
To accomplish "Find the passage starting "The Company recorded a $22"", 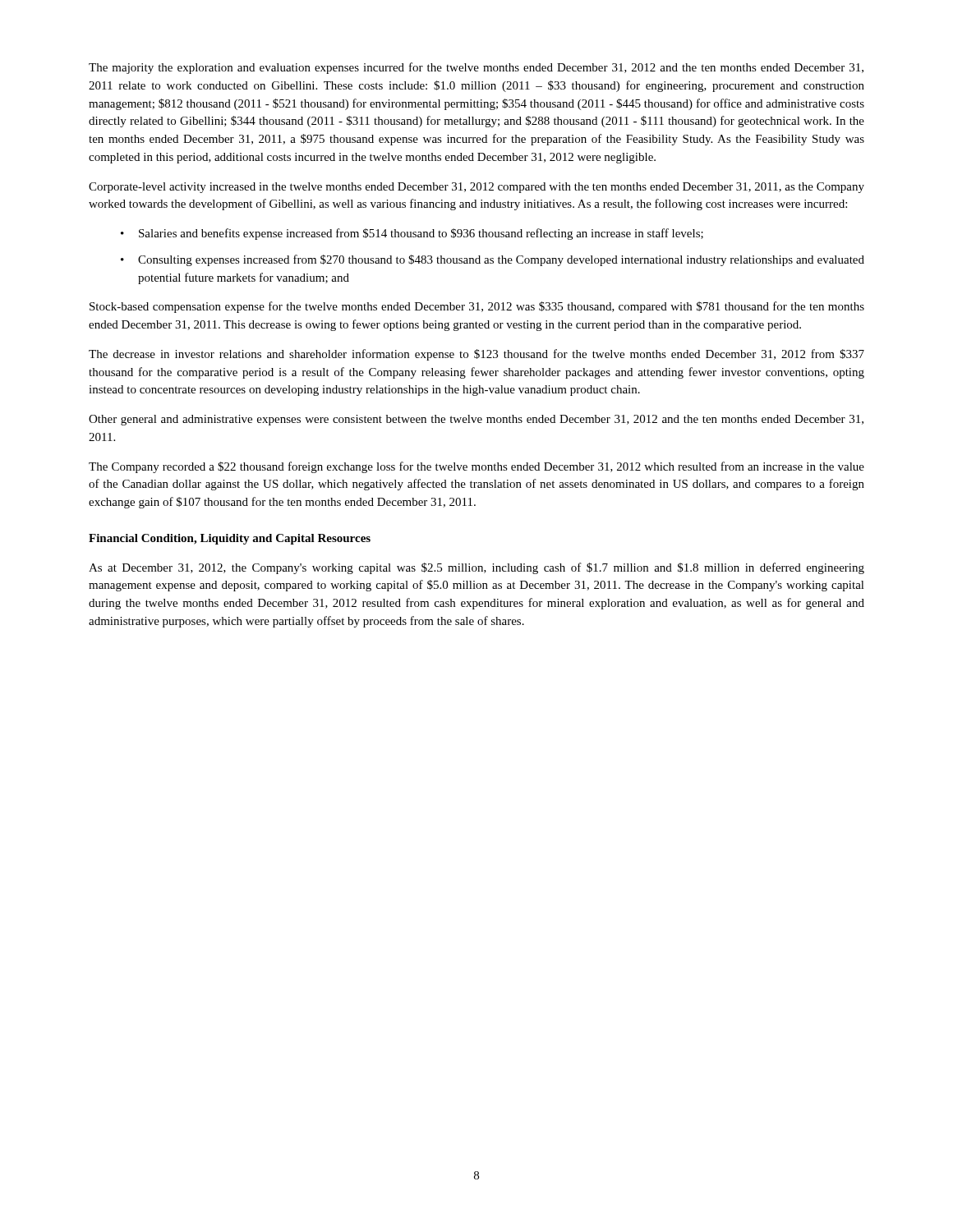I will pyautogui.click(x=476, y=484).
